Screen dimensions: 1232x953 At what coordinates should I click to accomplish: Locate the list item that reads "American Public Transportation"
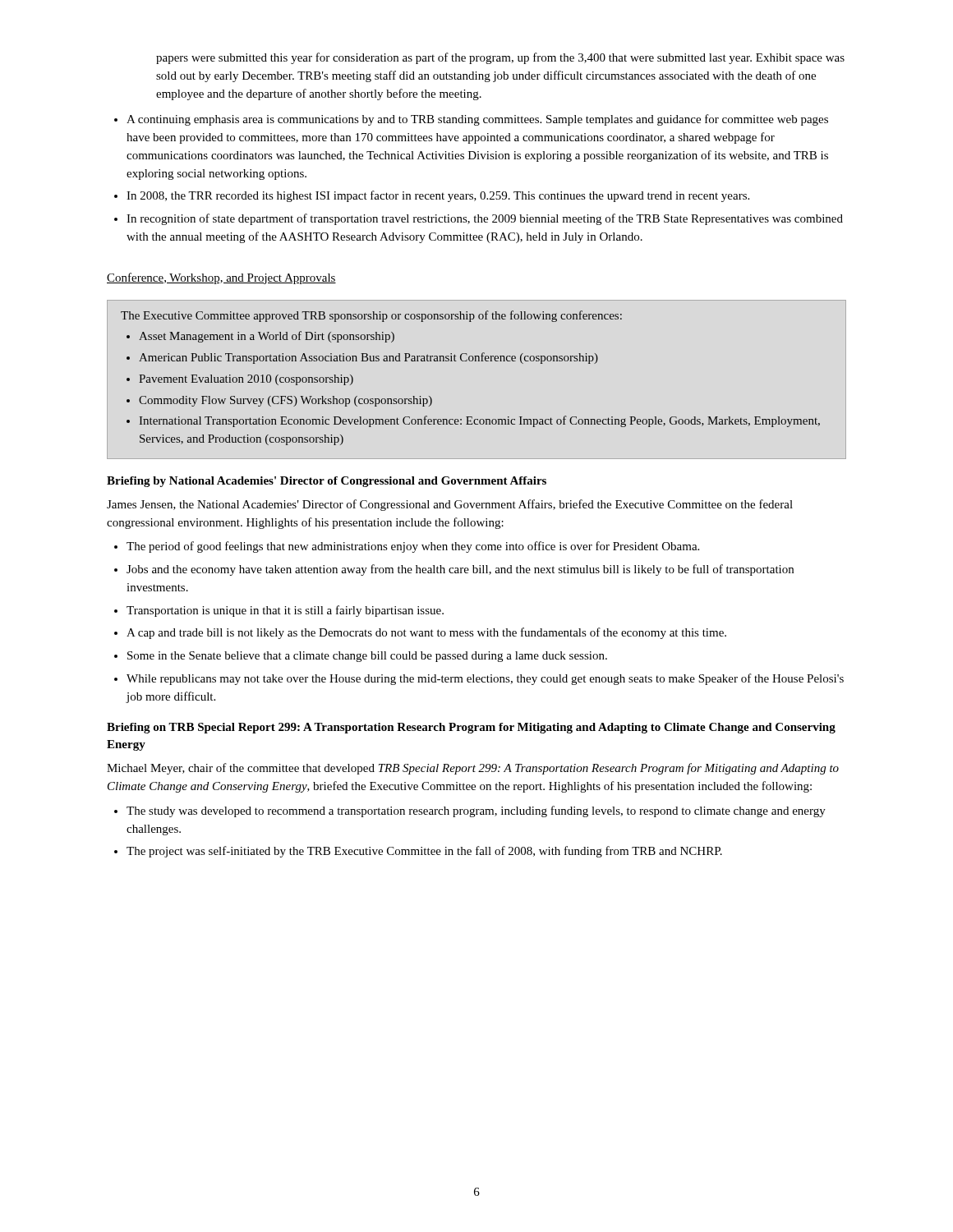coord(369,357)
